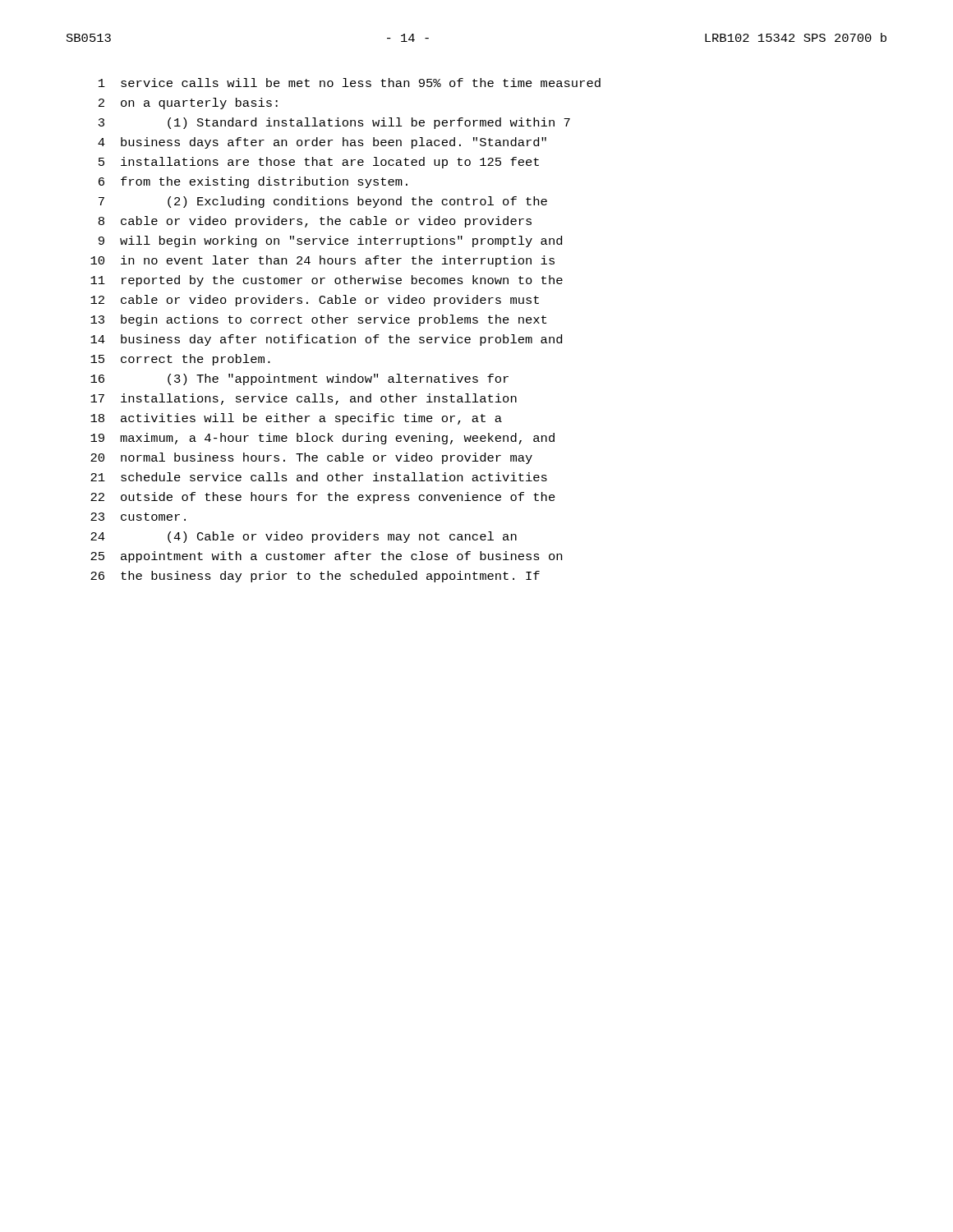953x1232 pixels.
Task: Point to the passage starting "15 correct the problem."
Action: 180,360
